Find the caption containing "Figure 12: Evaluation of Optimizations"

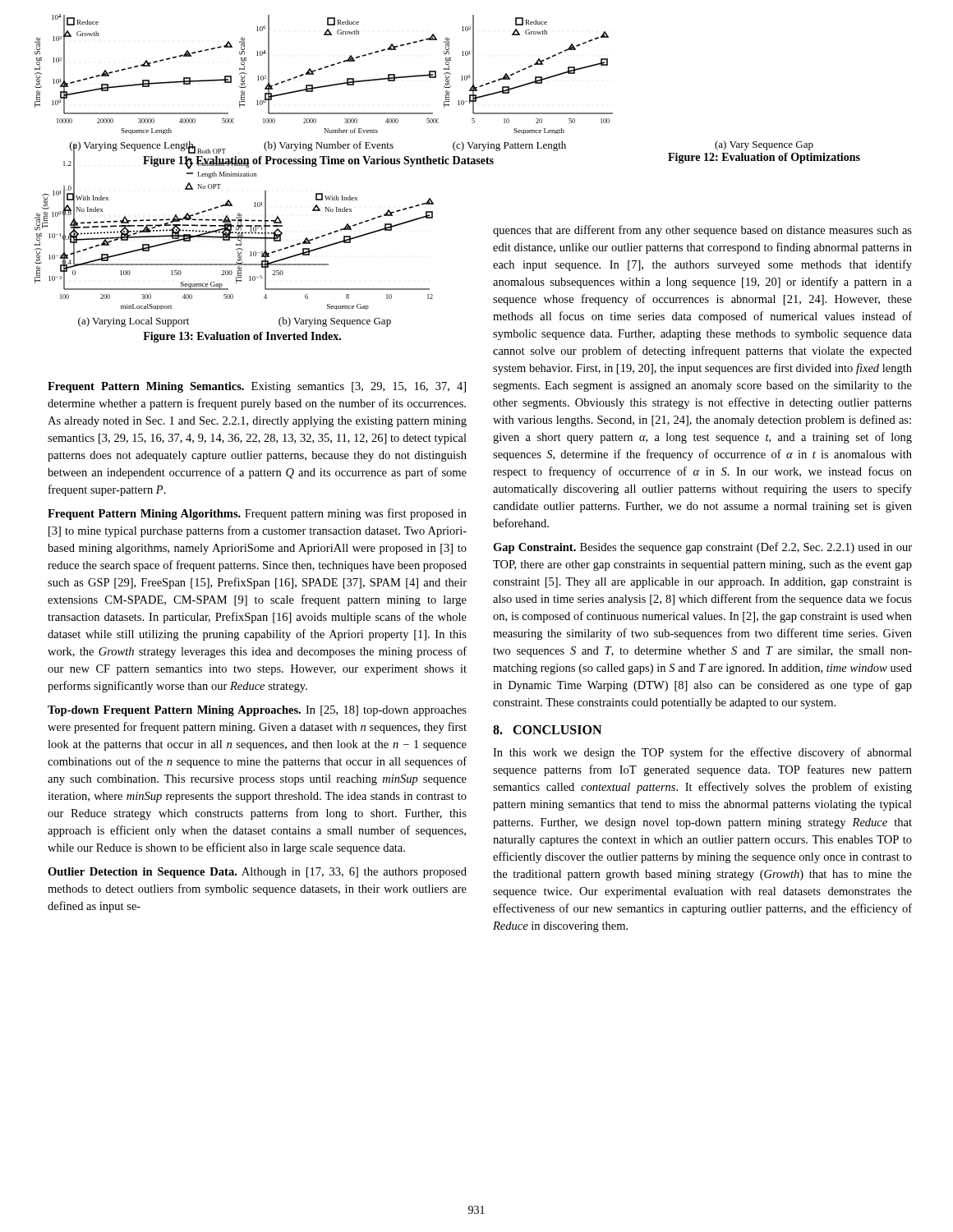click(x=764, y=157)
